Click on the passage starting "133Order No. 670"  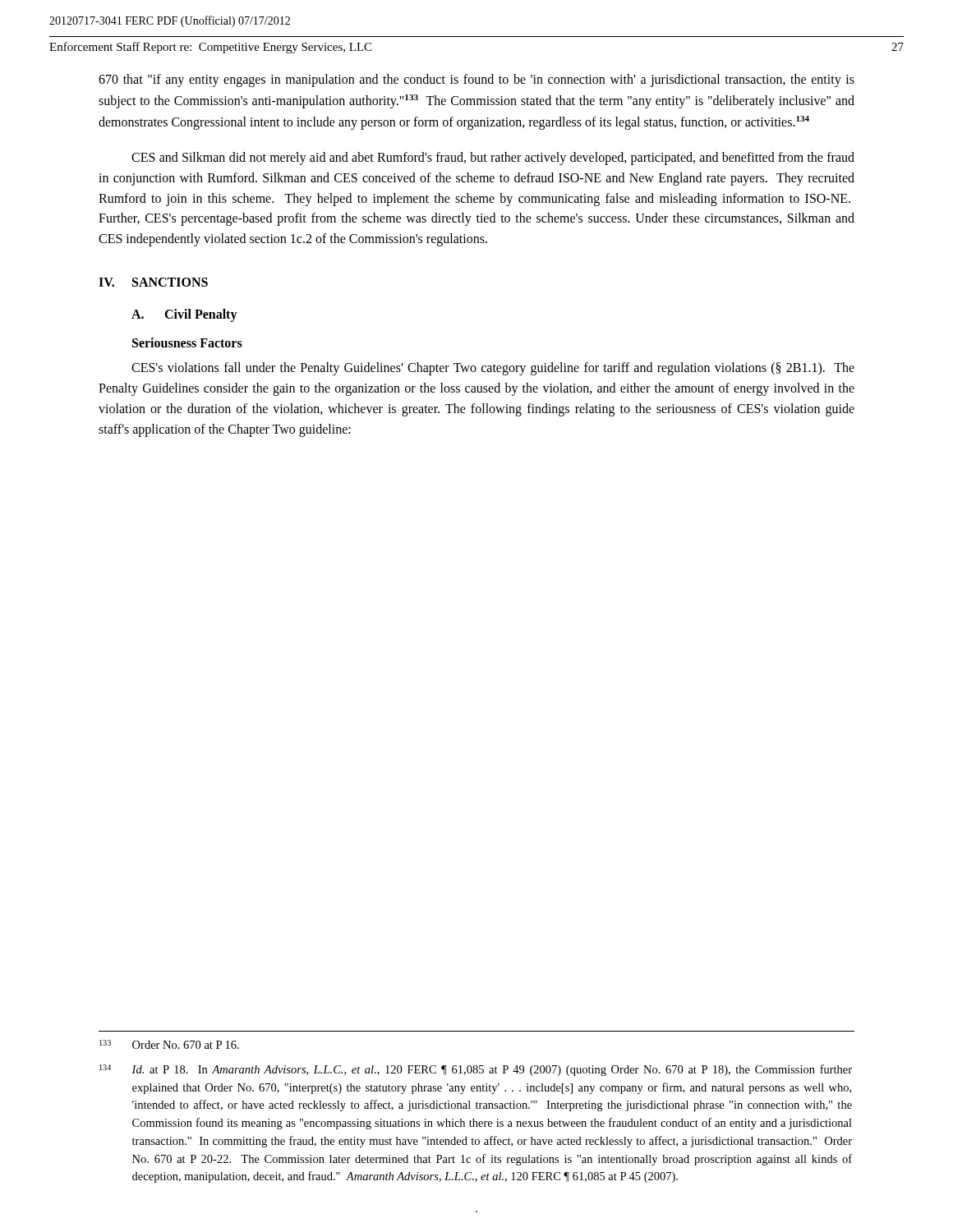[169, 1044]
